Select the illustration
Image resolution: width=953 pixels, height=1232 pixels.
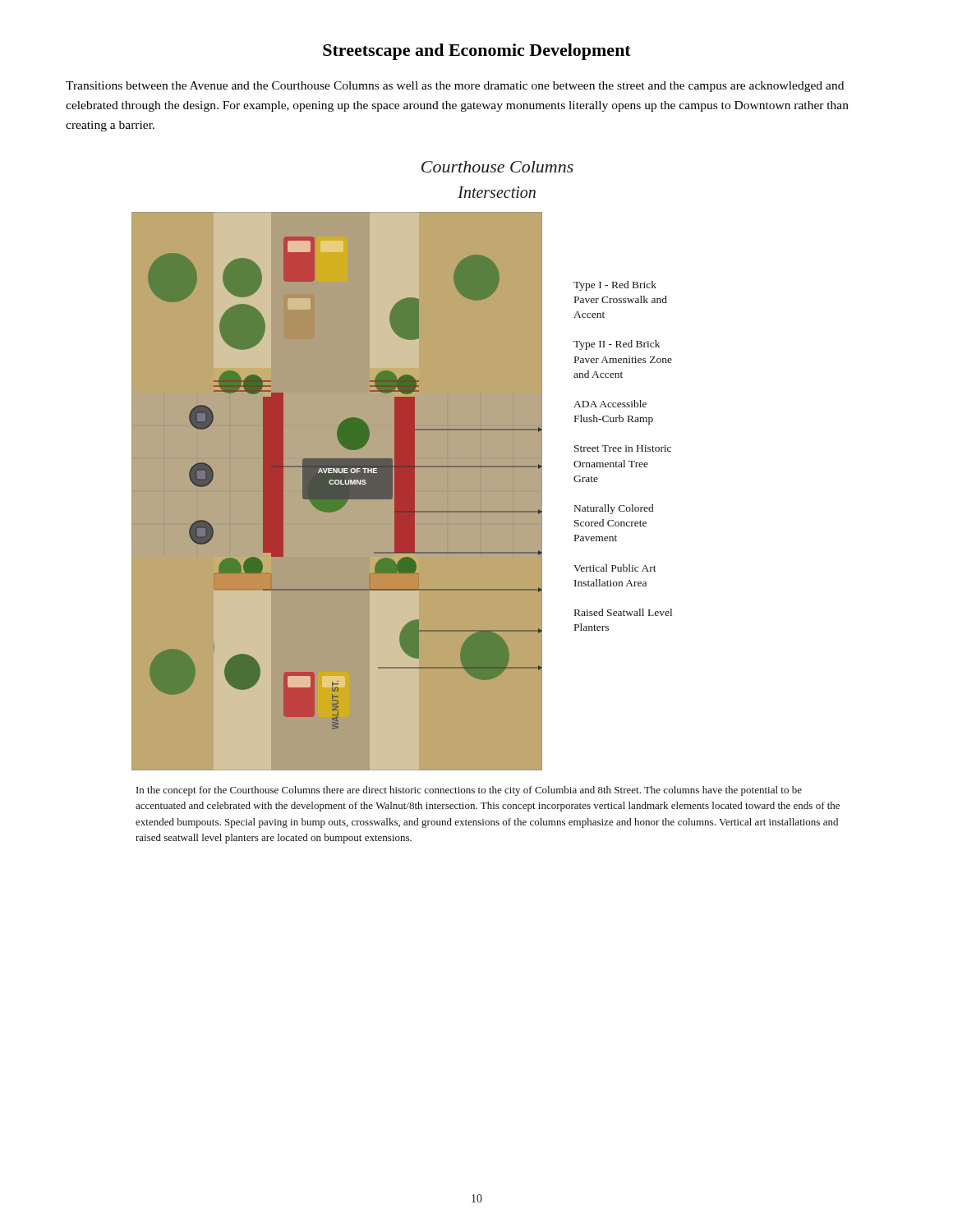click(x=476, y=462)
